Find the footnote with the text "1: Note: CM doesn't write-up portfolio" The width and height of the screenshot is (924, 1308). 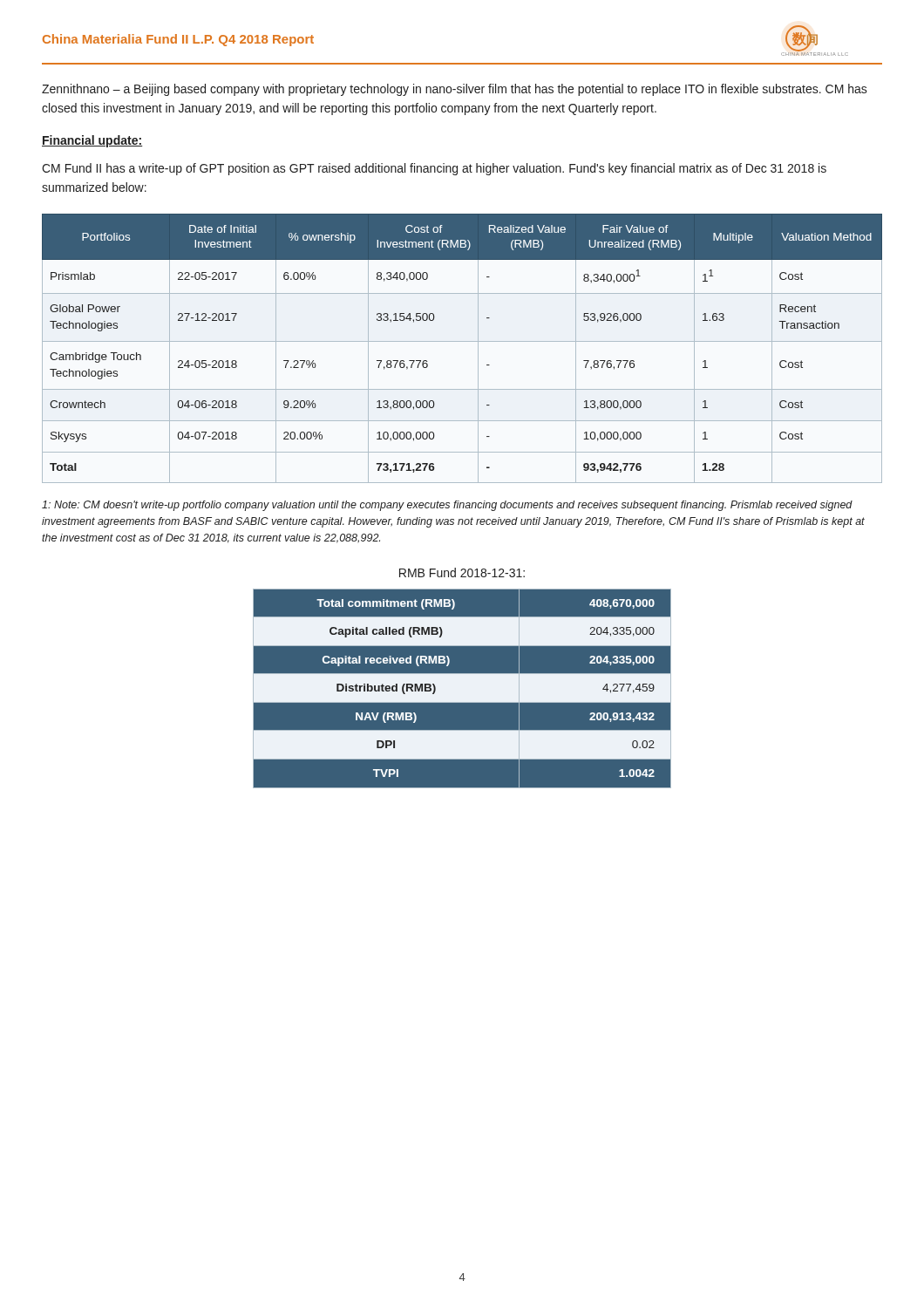coord(453,522)
